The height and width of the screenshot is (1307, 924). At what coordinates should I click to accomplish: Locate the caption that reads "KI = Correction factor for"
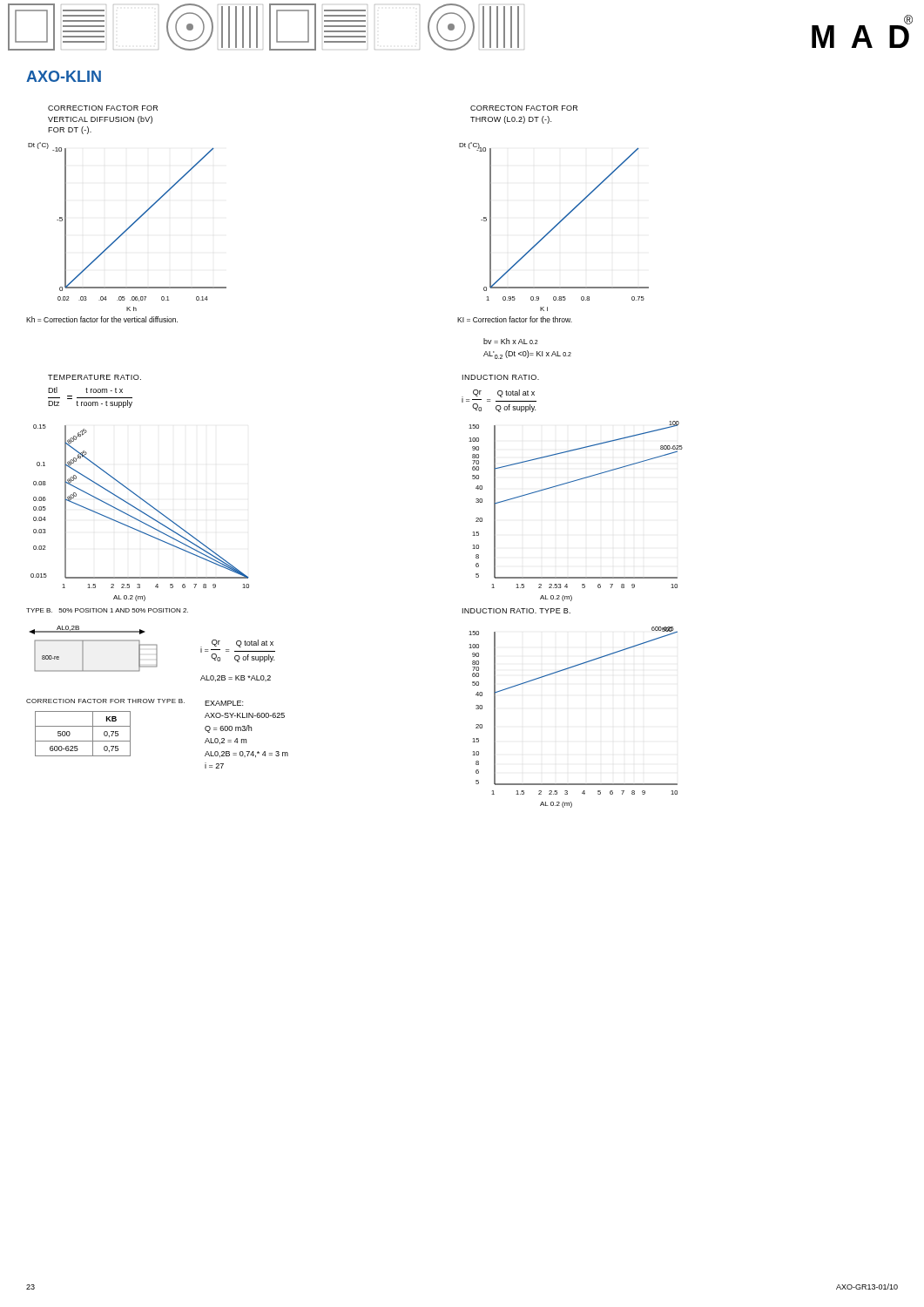(515, 320)
